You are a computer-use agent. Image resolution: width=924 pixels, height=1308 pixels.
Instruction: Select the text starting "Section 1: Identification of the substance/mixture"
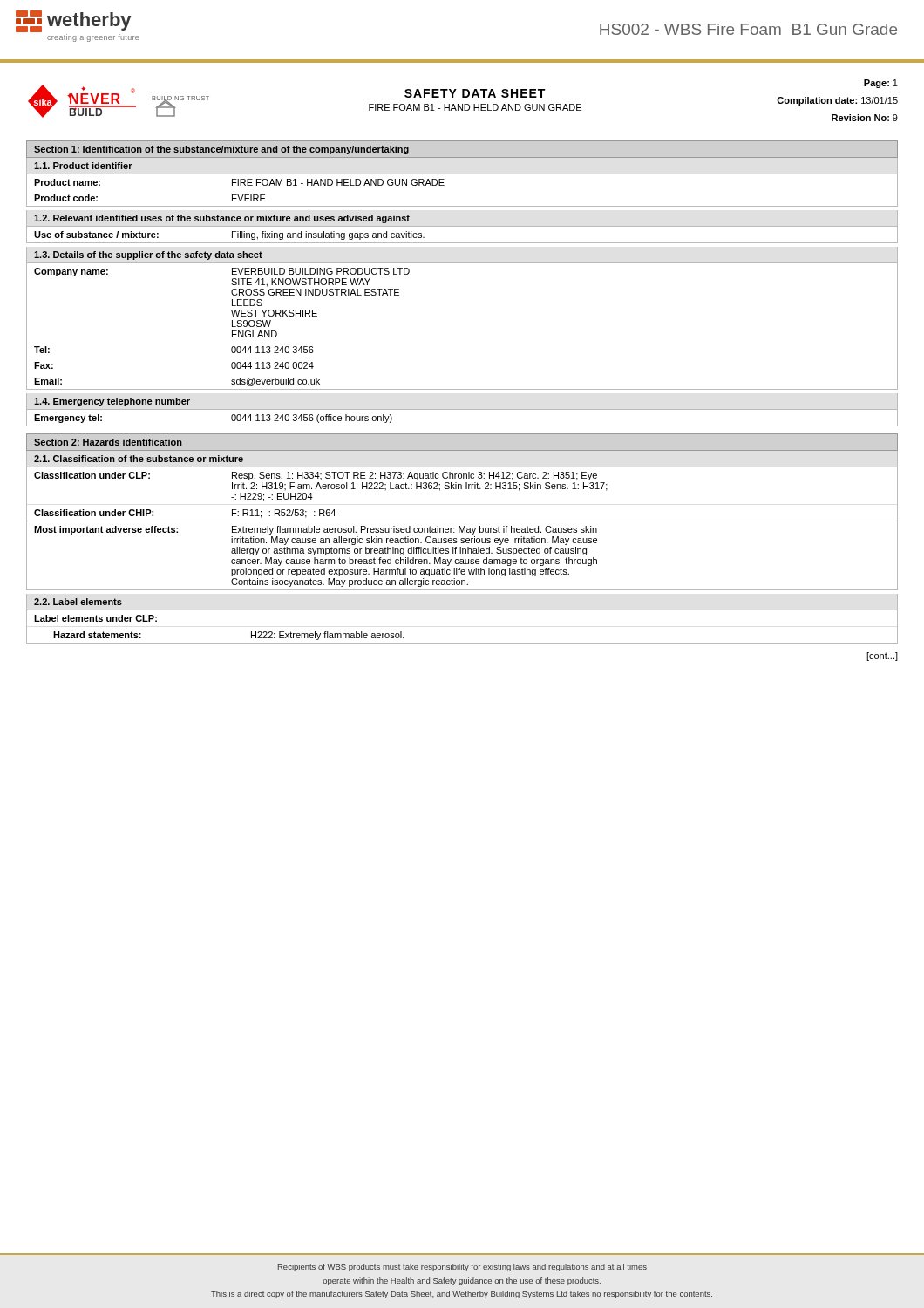(222, 150)
